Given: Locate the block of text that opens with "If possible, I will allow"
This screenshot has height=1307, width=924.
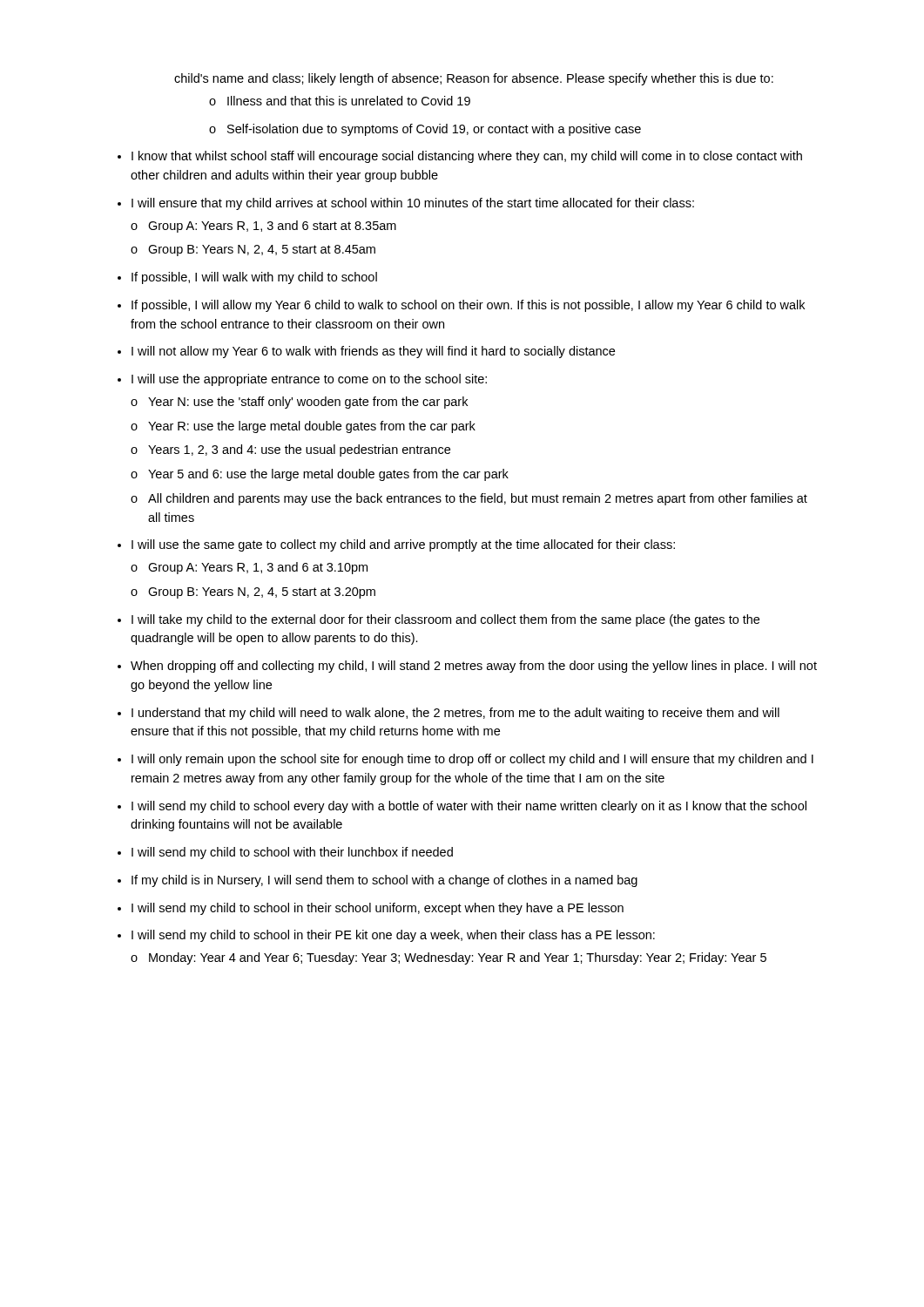Looking at the screenshot, I should tap(468, 314).
